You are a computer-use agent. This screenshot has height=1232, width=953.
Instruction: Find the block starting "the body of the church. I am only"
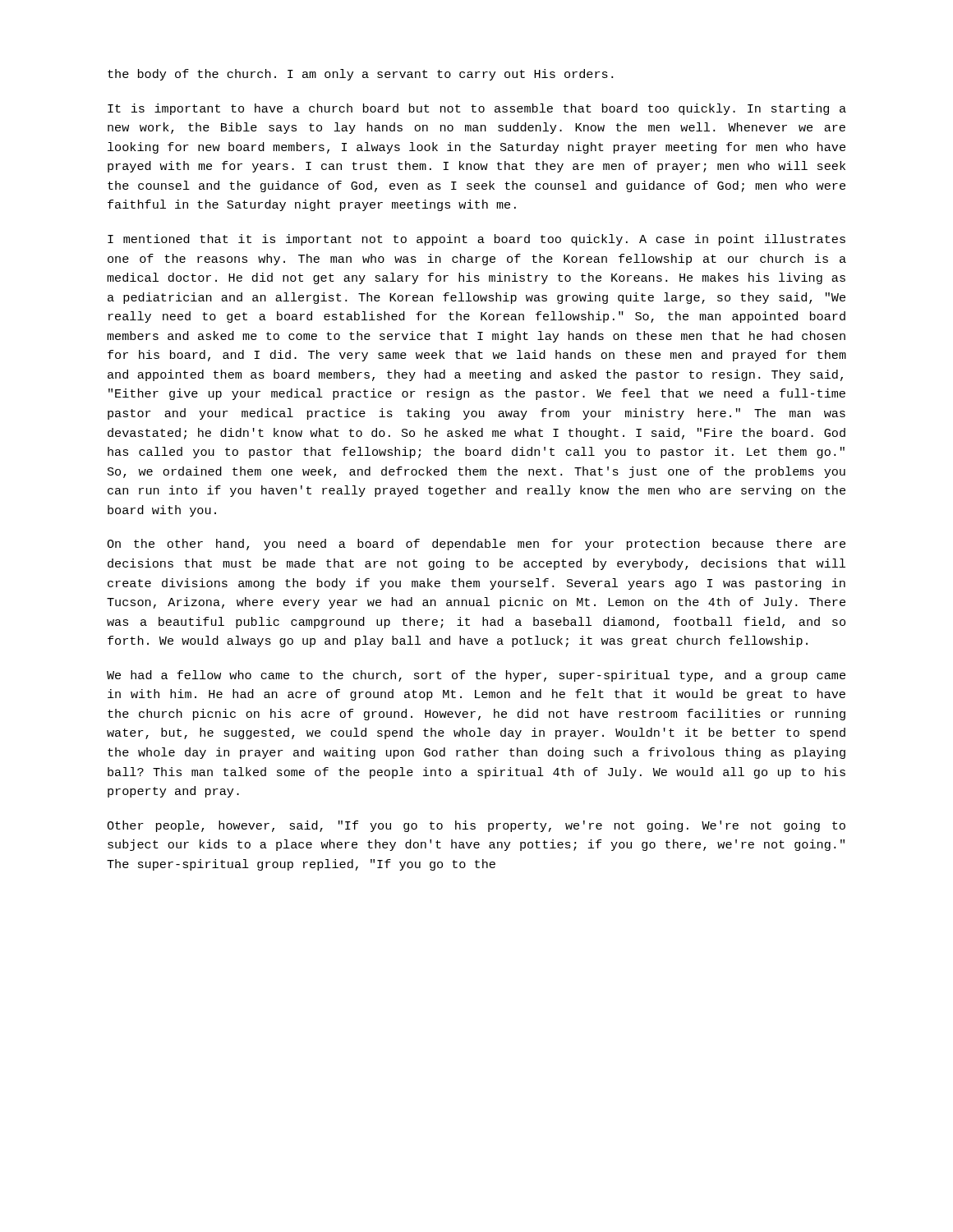pyautogui.click(x=361, y=75)
